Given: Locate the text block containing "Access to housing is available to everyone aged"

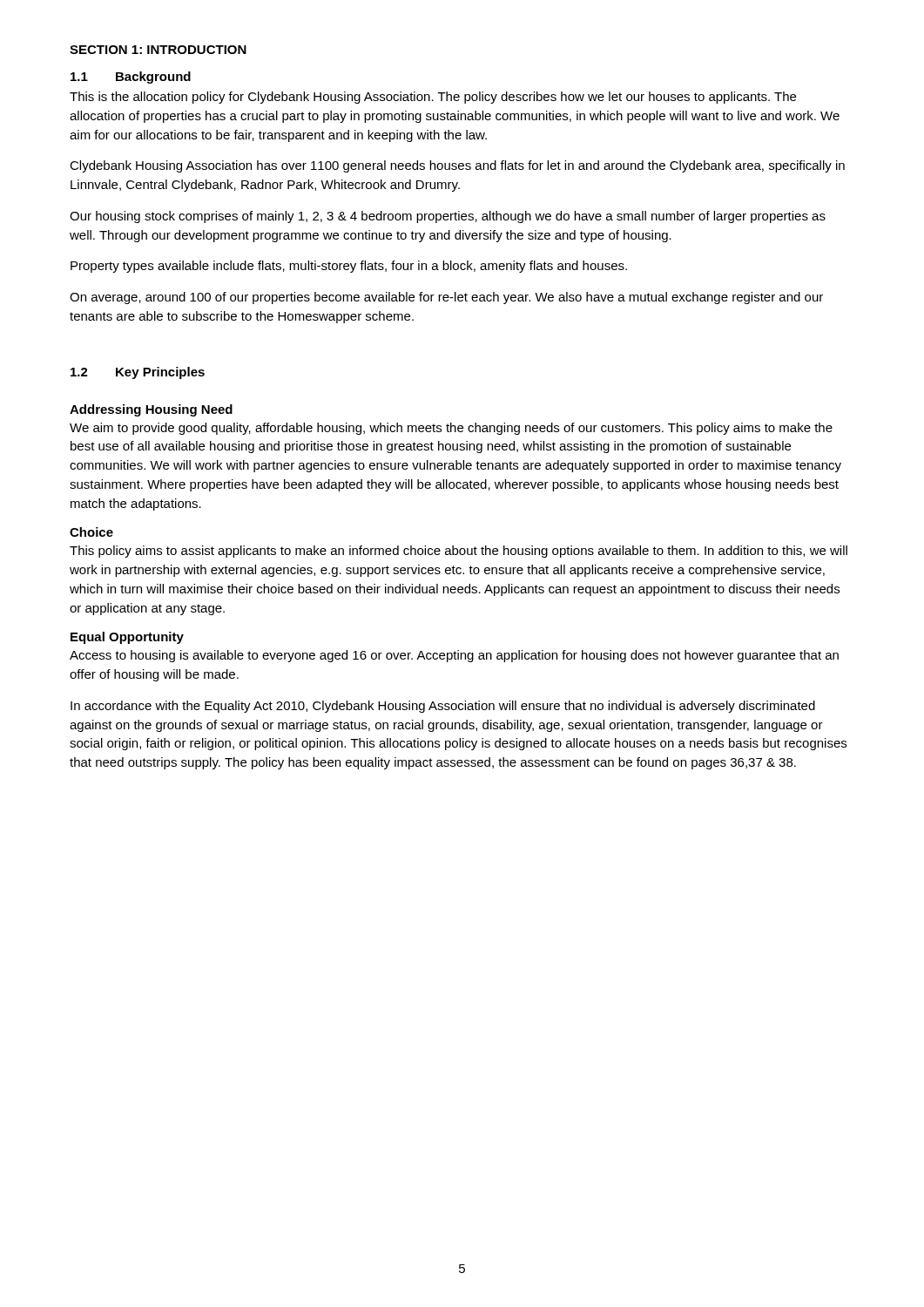Looking at the screenshot, I should pyautogui.click(x=455, y=664).
